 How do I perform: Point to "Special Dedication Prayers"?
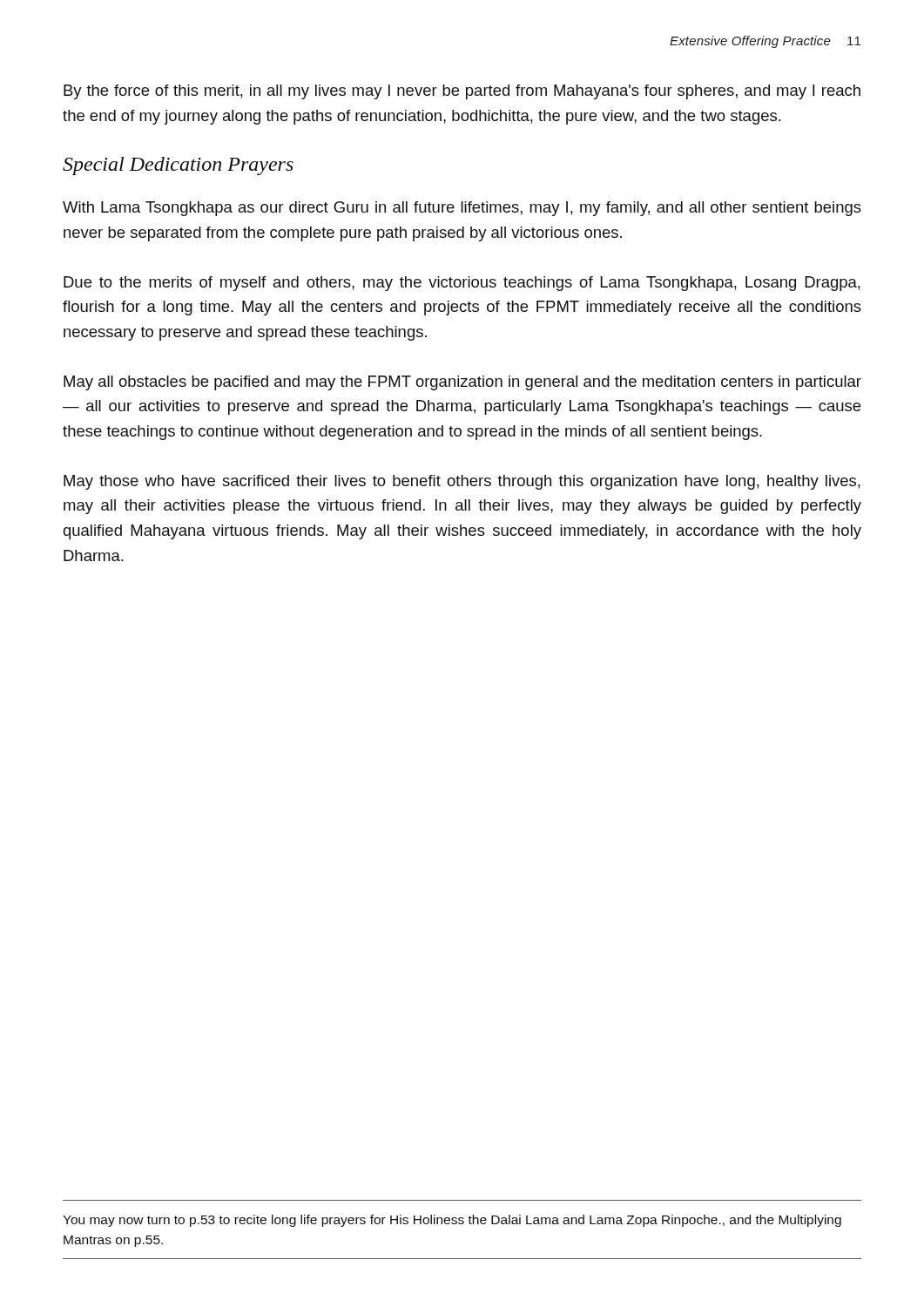click(178, 164)
